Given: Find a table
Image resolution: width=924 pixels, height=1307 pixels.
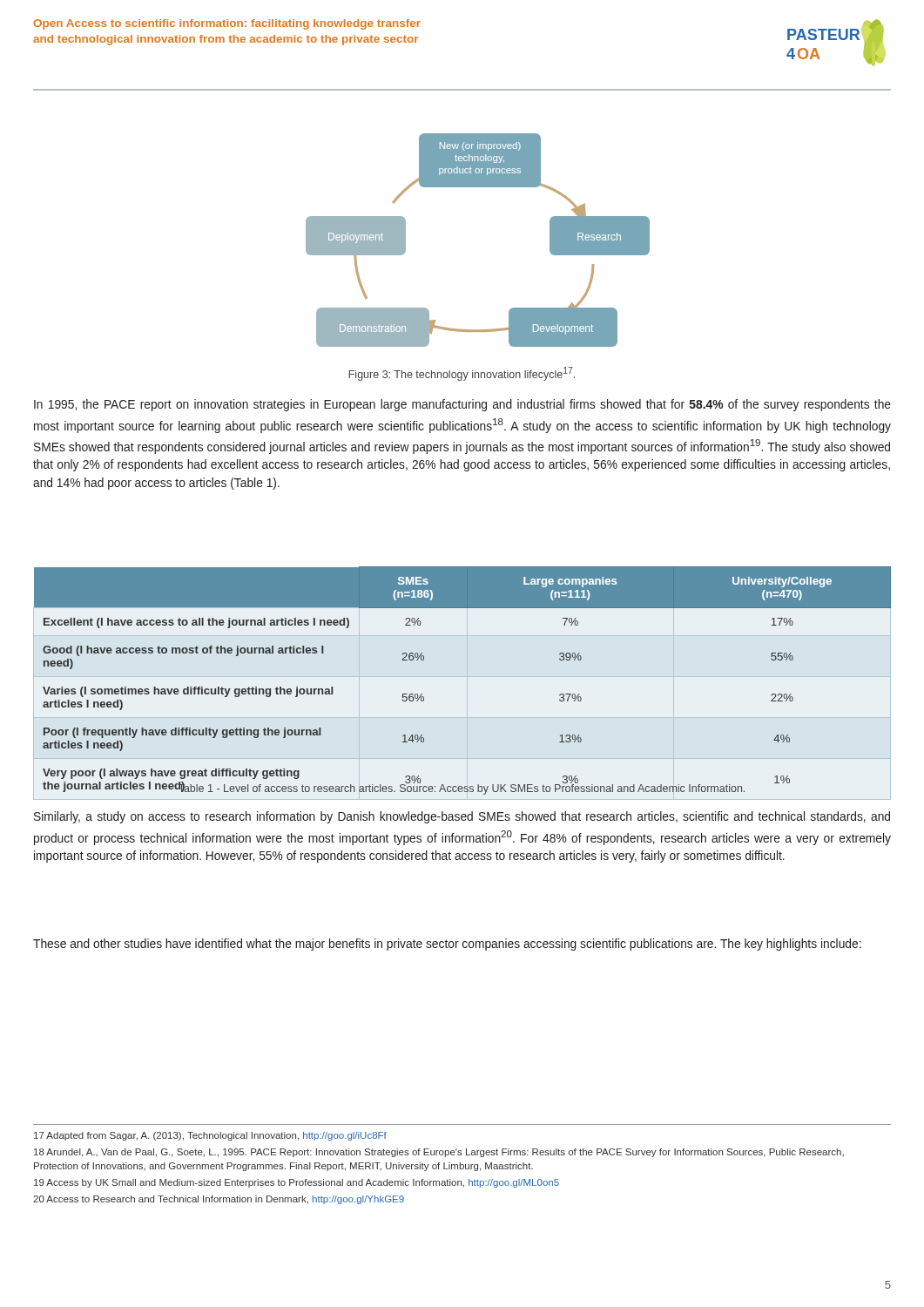Looking at the screenshot, I should pyautogui.click(x=462, y=683).
